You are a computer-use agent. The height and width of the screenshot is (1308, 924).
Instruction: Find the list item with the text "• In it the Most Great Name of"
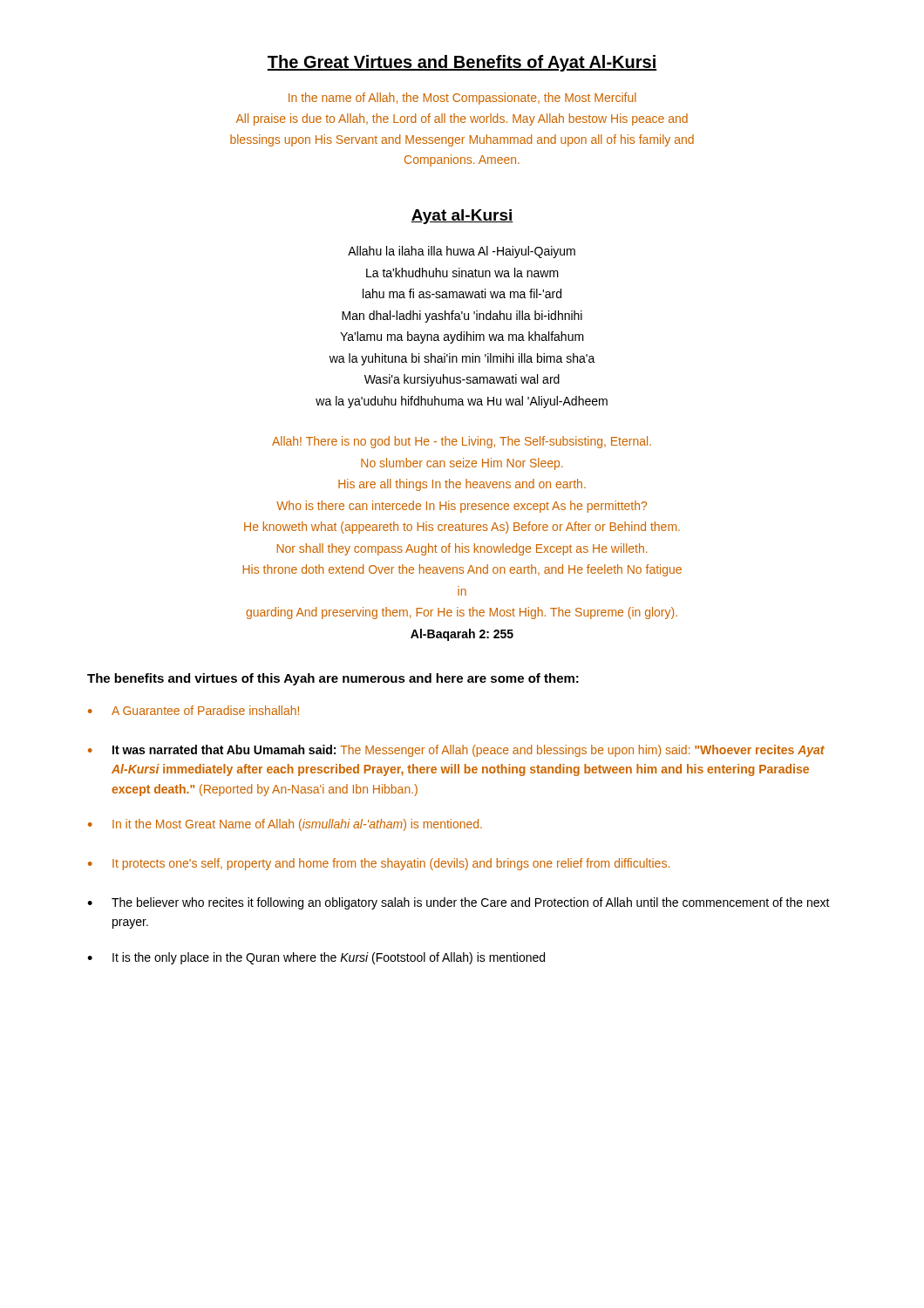tap(285, 826)
